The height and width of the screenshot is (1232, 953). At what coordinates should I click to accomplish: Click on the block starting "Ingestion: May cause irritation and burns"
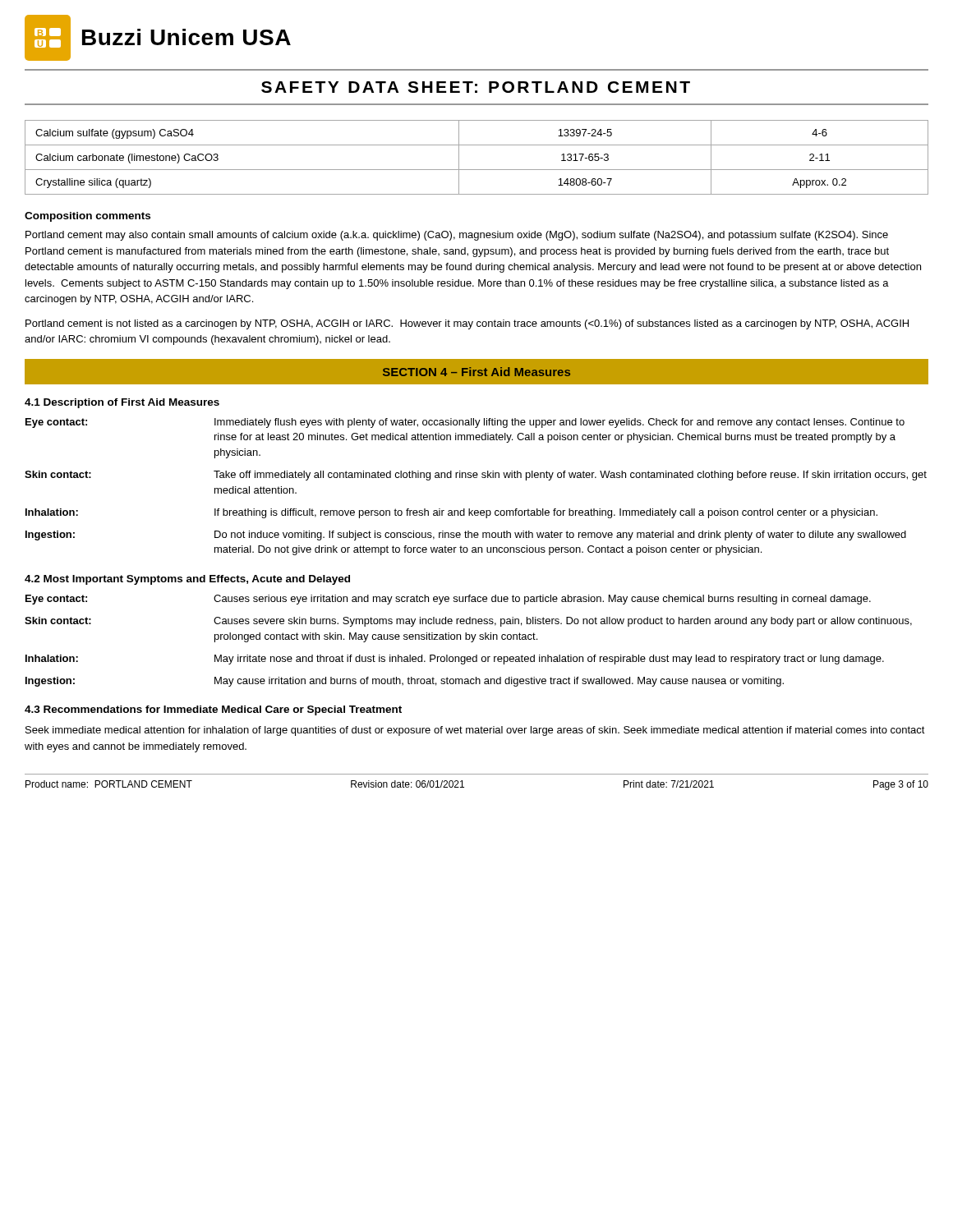pos(476,681)
